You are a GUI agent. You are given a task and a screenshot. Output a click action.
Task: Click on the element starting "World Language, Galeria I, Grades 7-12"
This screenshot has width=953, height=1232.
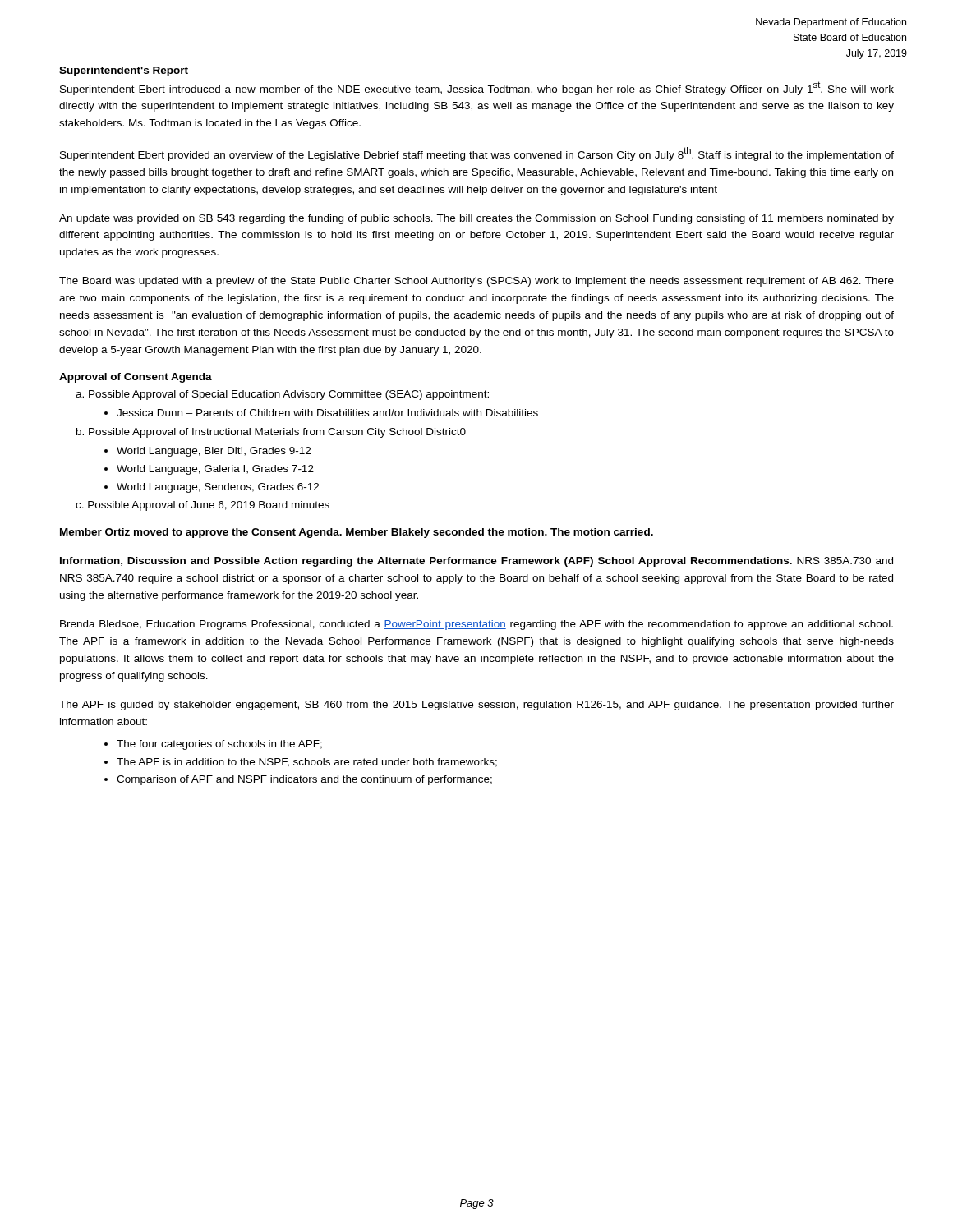click(215, 468)
